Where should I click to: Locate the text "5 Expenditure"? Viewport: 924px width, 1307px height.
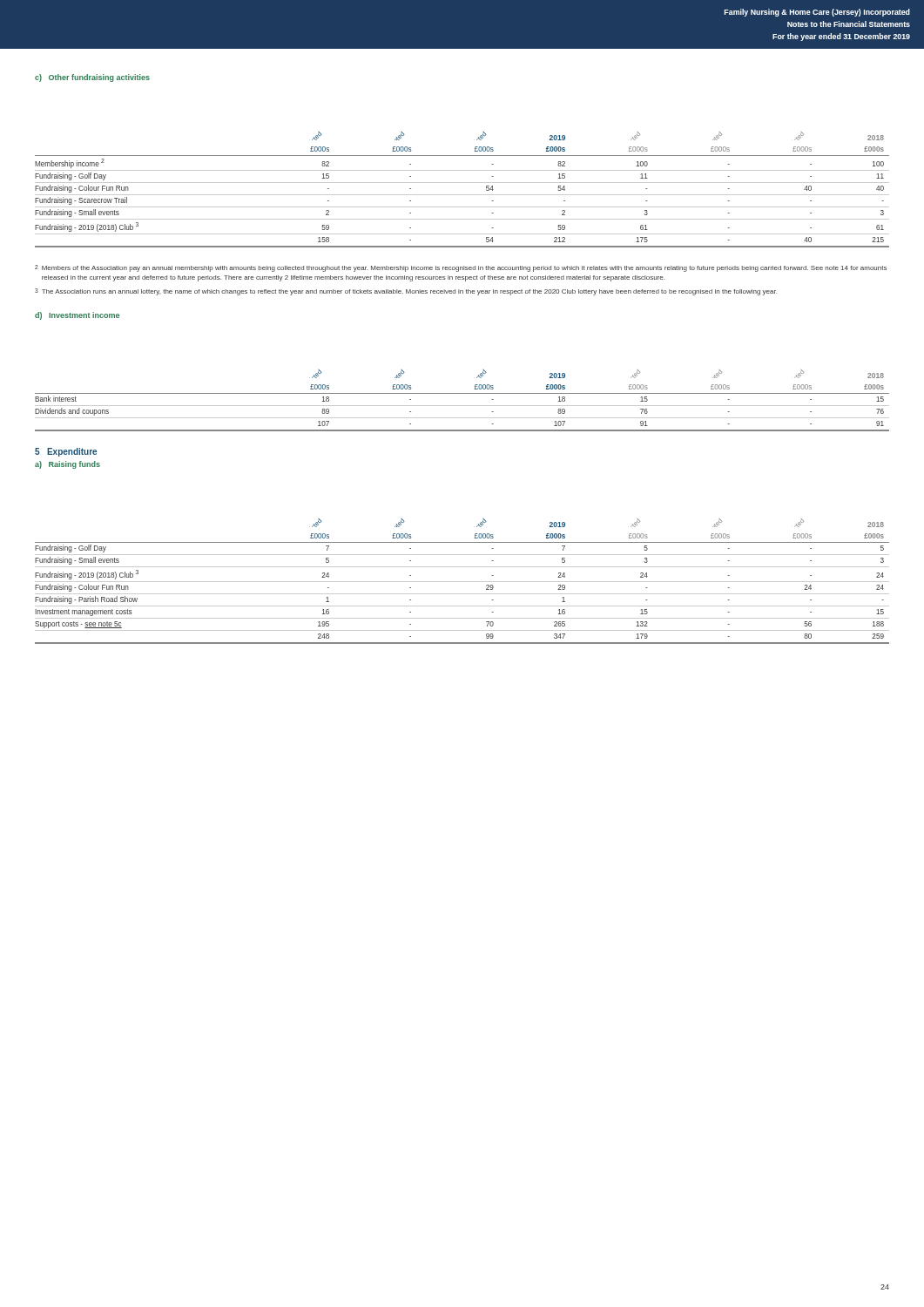pyautogui.click(x=66, y=452)
